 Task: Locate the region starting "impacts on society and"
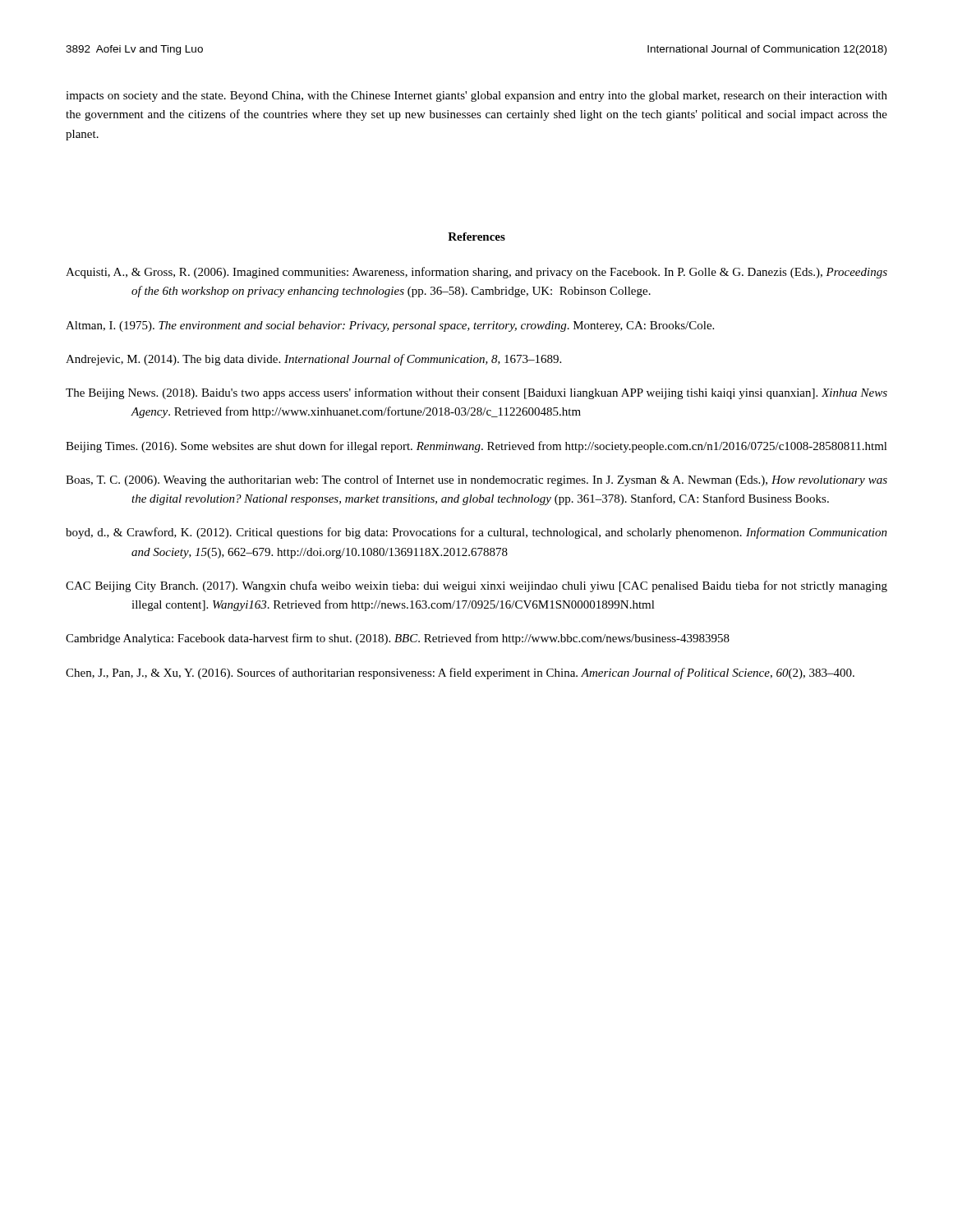(x=476, y=114)
